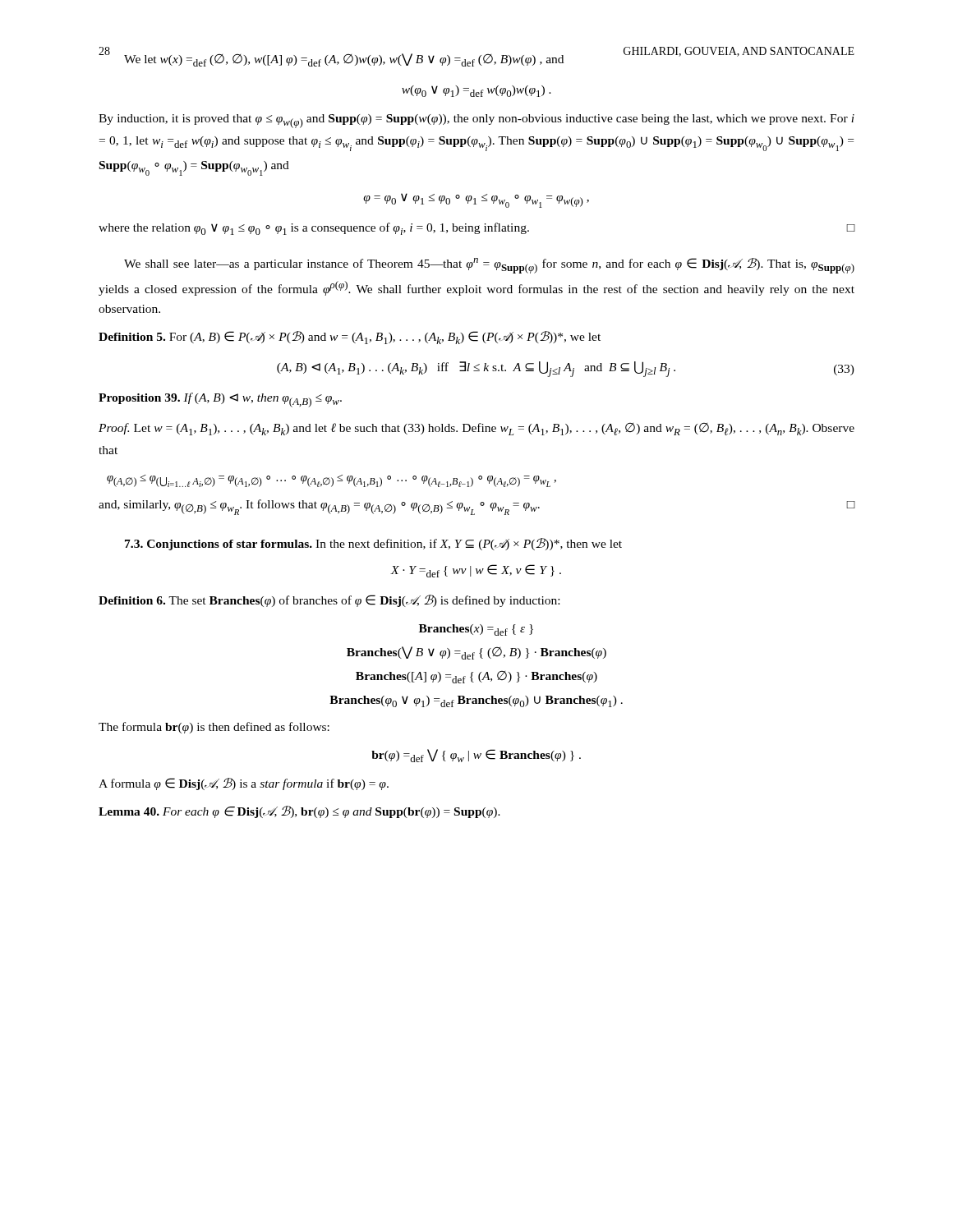The image size is (953, 1232).
Task: Where does it say "w(φ0 ∨ φ1) =def w(φ0)w(φ1) ."?
Action: click(476, 91)
